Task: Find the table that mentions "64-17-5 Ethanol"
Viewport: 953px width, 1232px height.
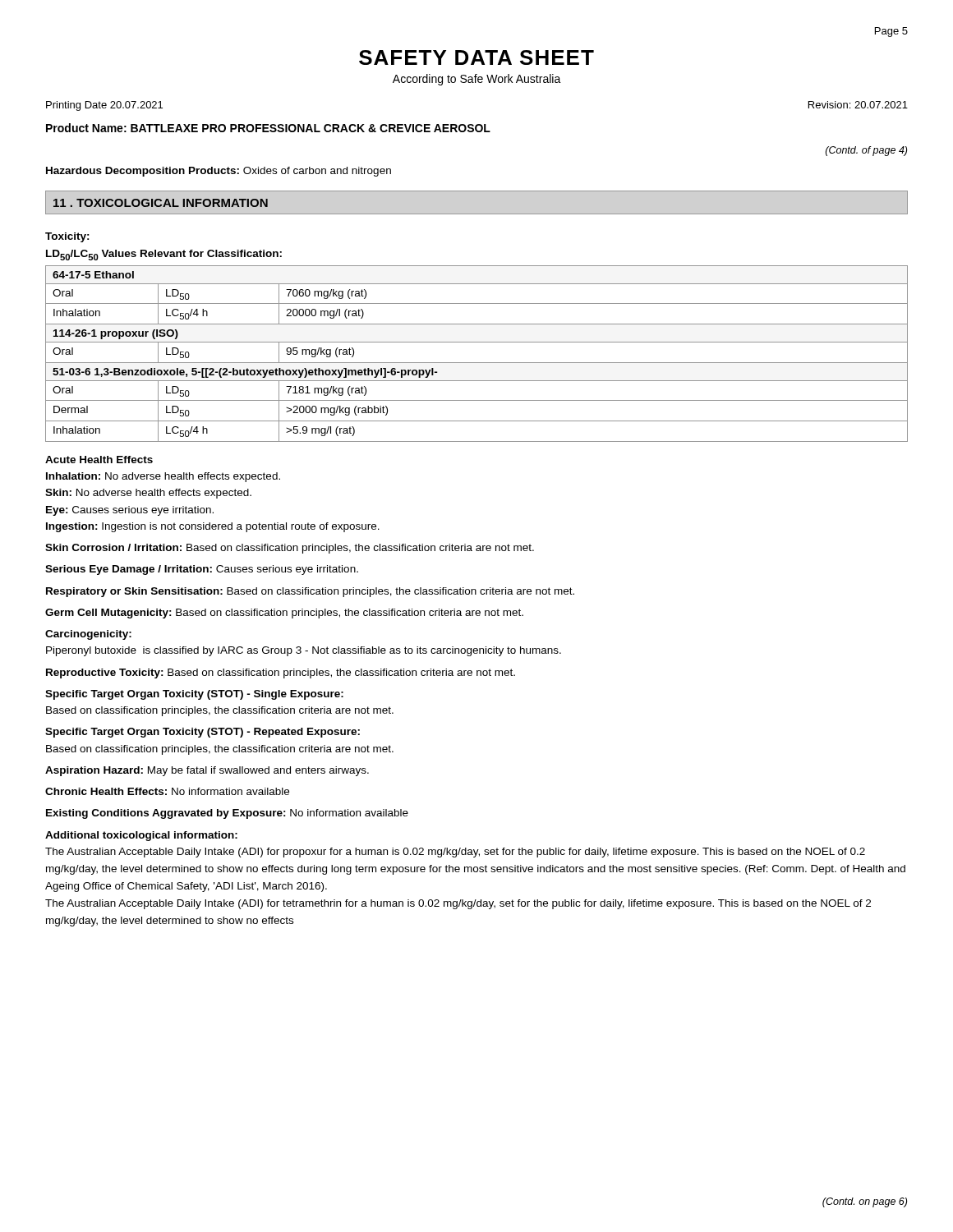Action: (x=476, y=353)
